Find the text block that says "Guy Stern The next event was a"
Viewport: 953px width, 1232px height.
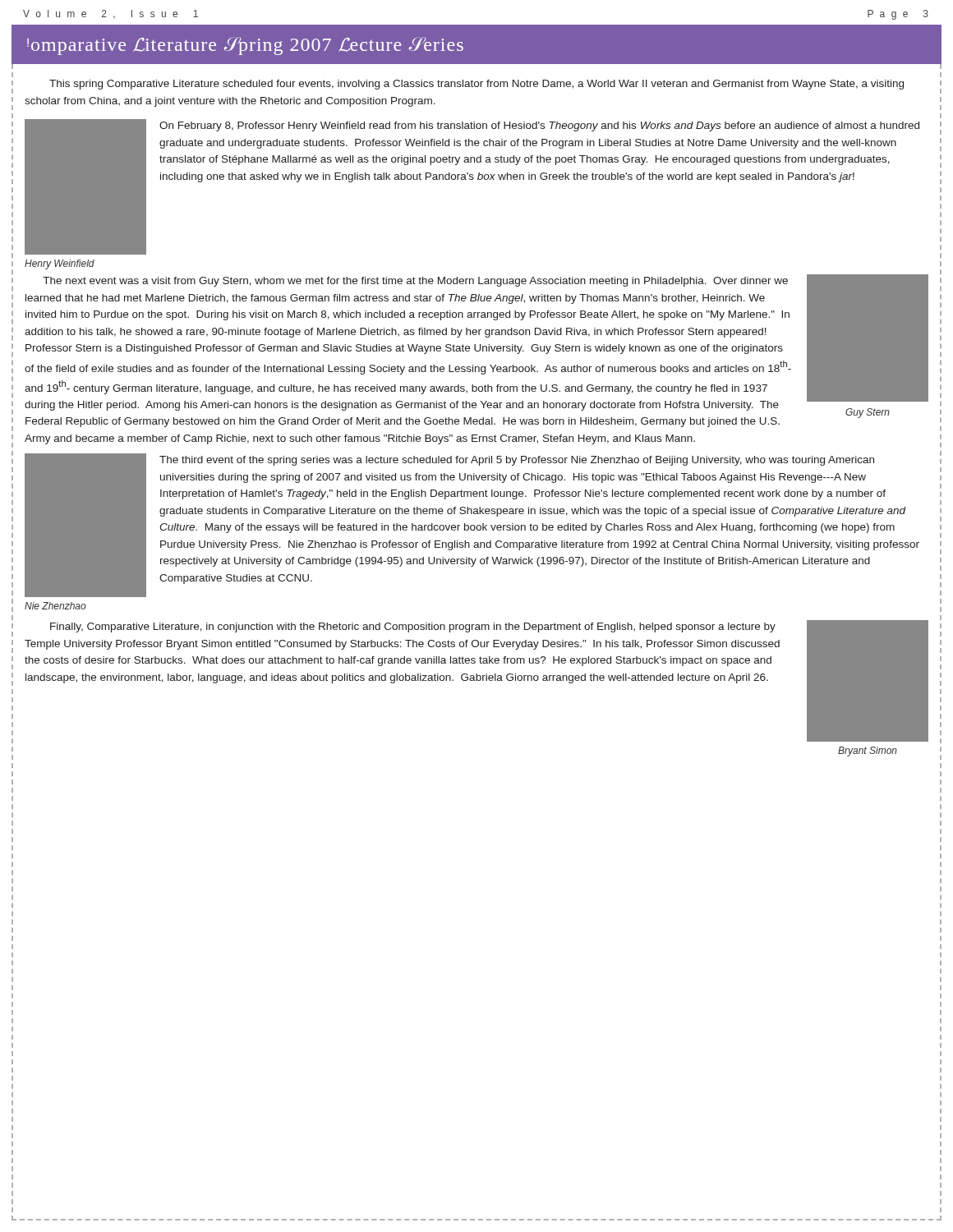[476, 359]
